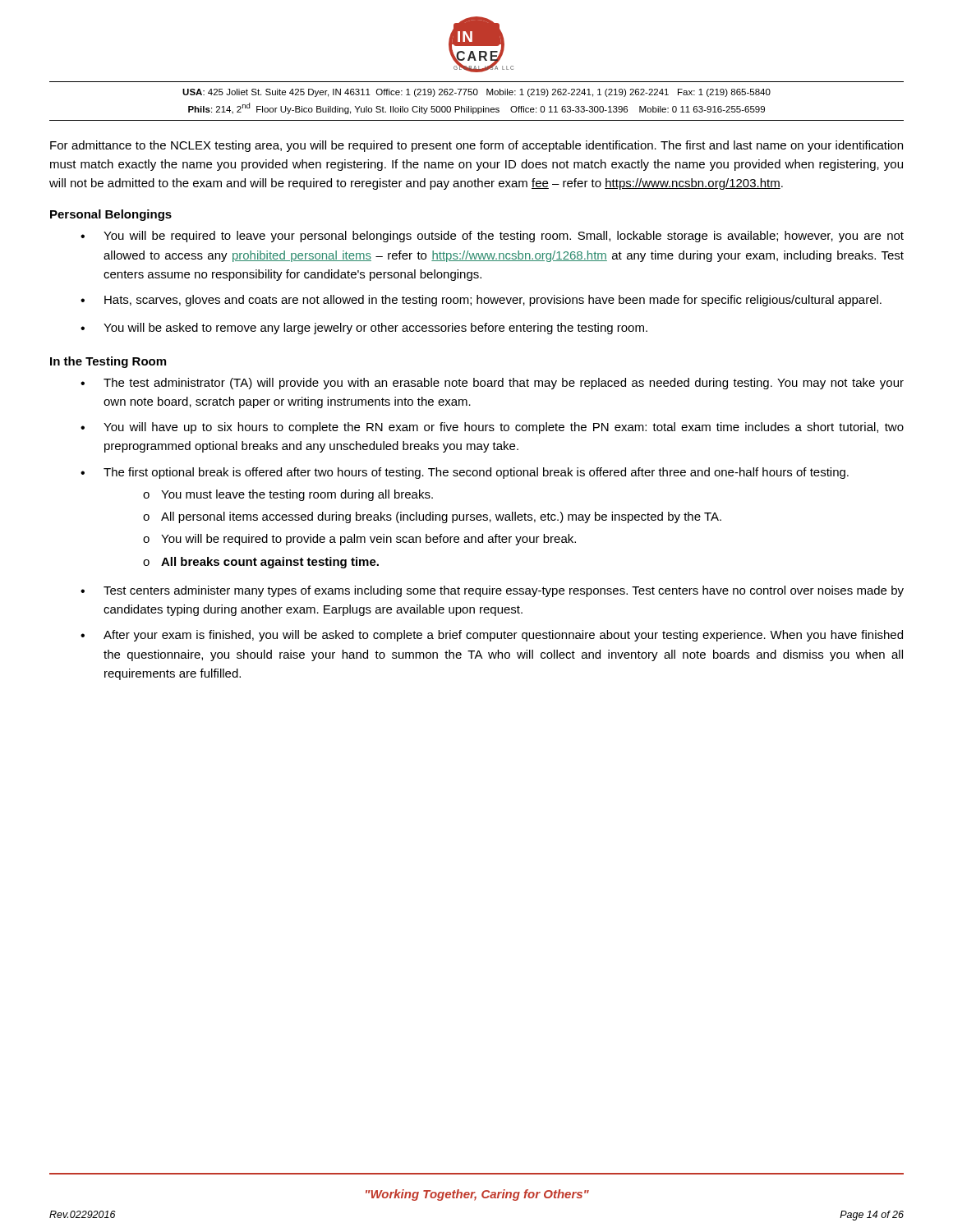Locate the block of text that opens with "• After your exam is finished, you will"

tap(492, 654)
